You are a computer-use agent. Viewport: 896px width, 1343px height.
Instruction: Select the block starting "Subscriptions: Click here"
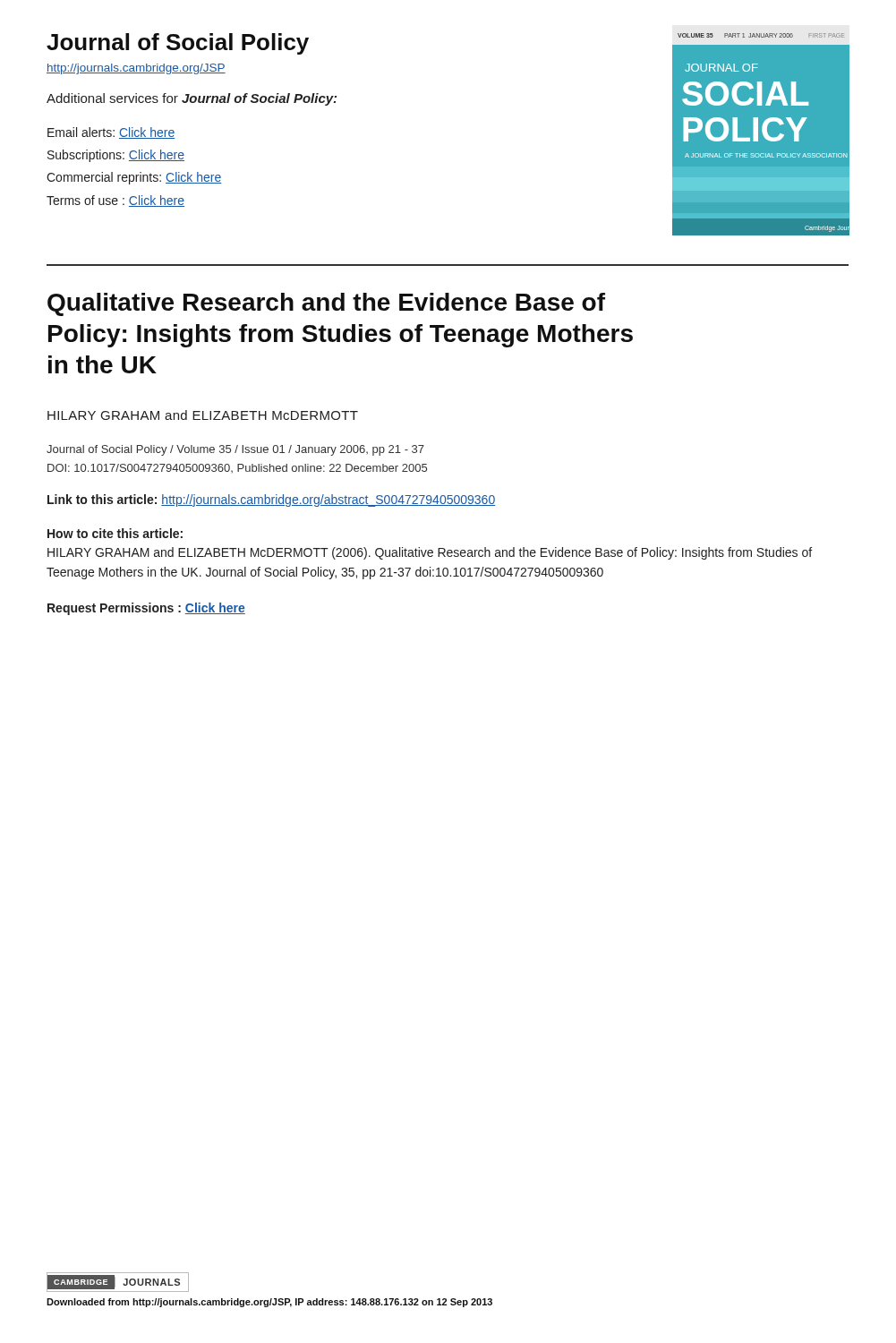115,155
